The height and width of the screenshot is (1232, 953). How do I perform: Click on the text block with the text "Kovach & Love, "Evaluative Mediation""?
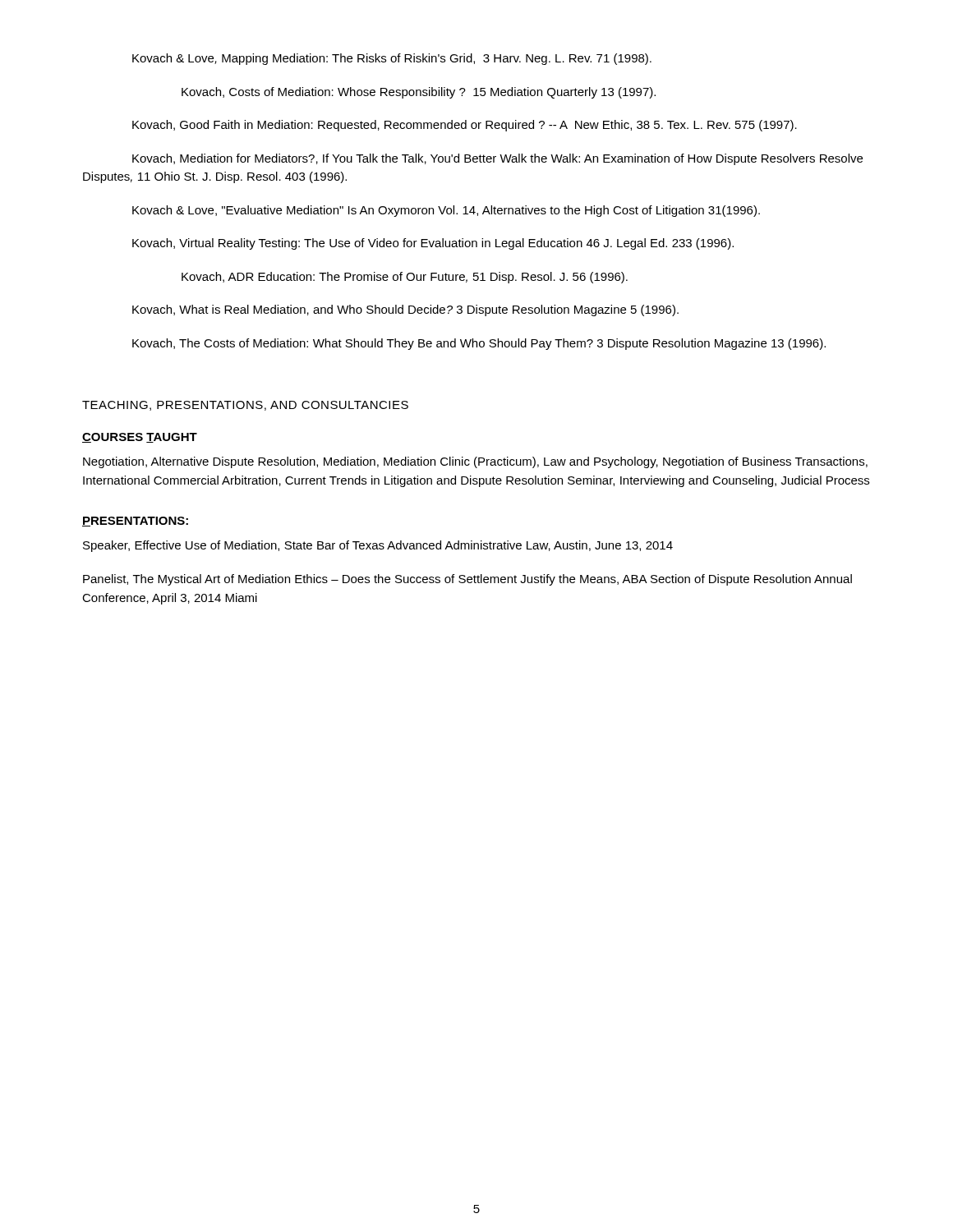click(x=446, y=209)
